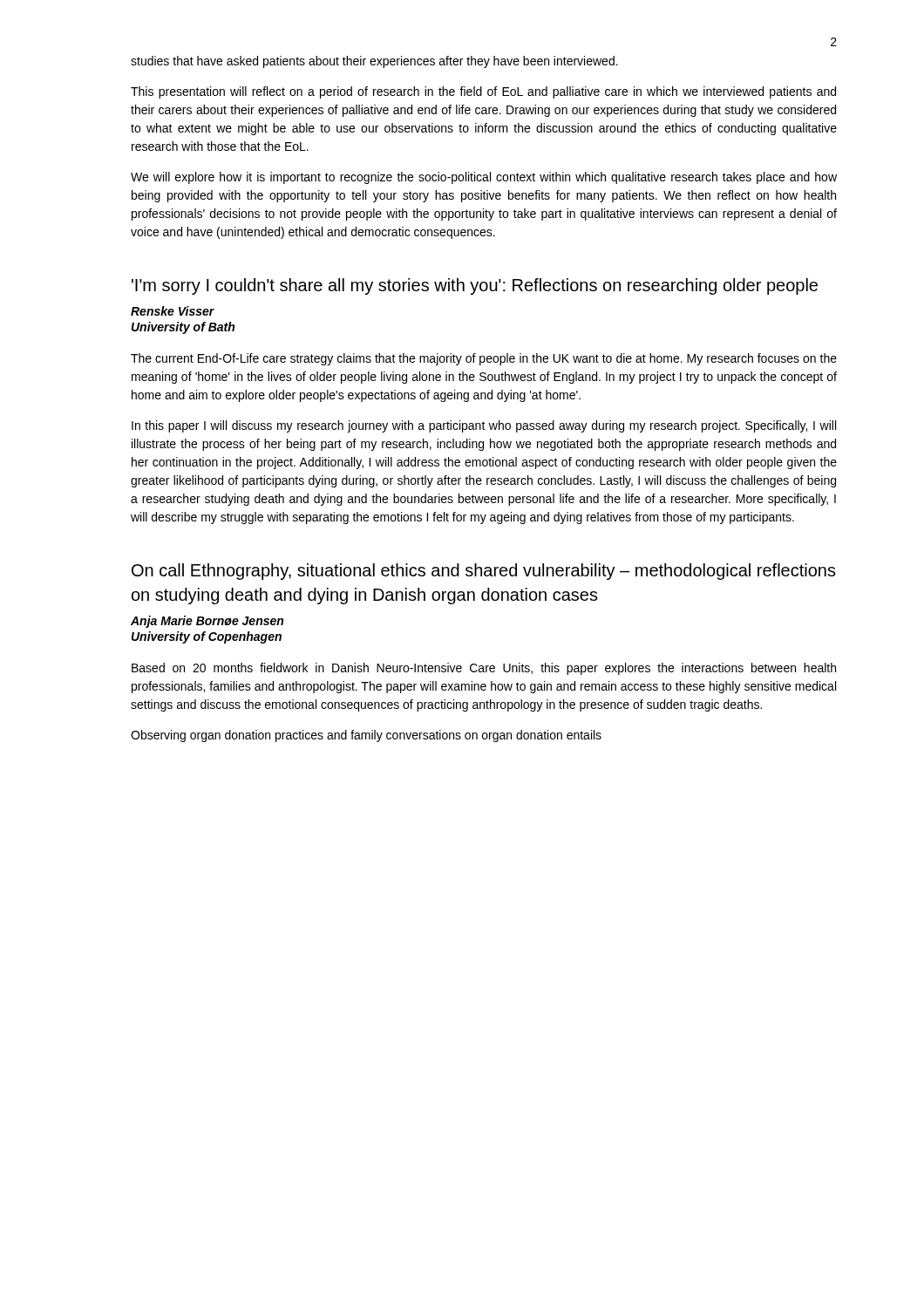Find the block on this page that starts "In this paper I will discuss"
924x1308 pixels.
point(484,472)
